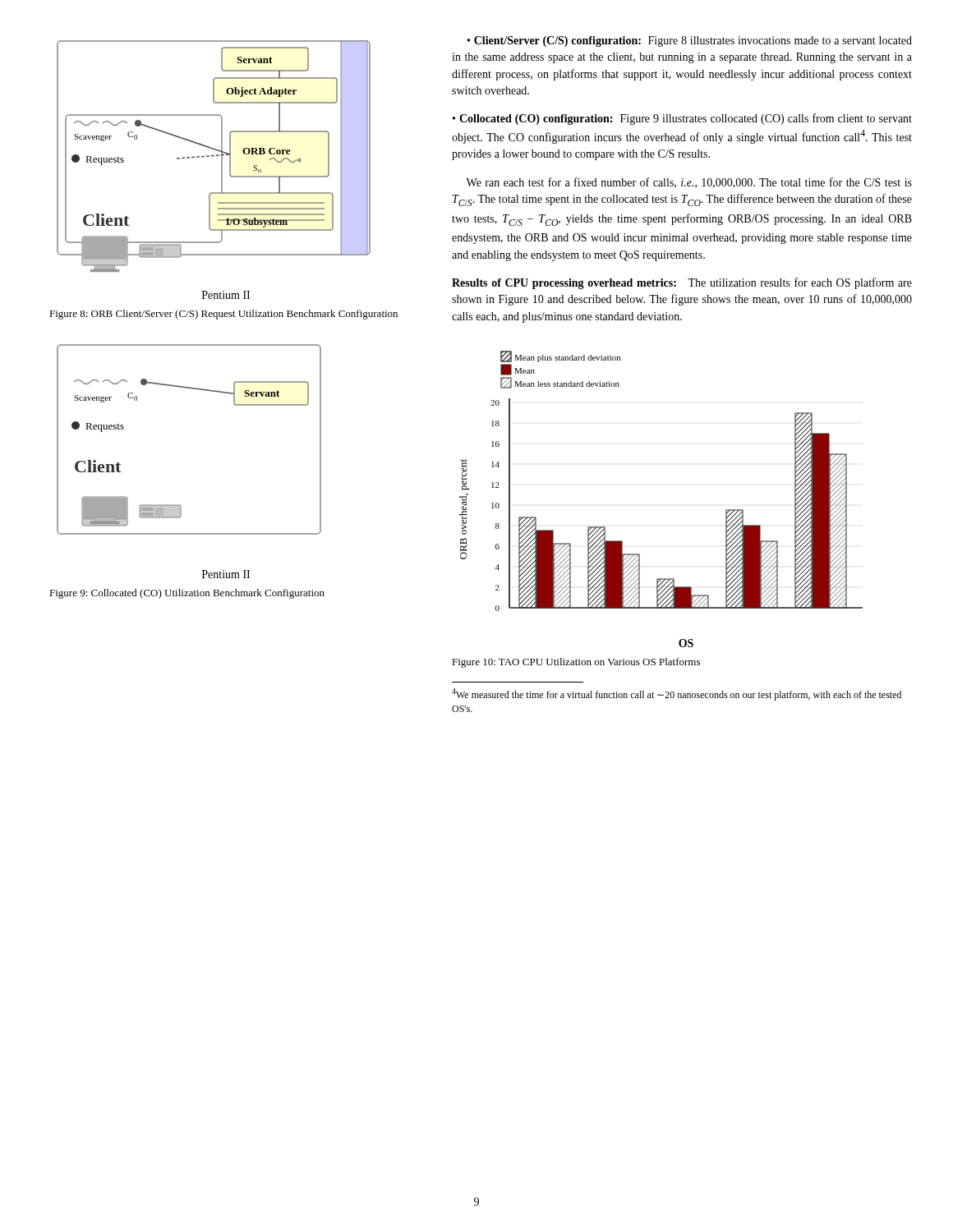Find the text block that says "• Collocated (CO) configuration:"

(682, 137)
